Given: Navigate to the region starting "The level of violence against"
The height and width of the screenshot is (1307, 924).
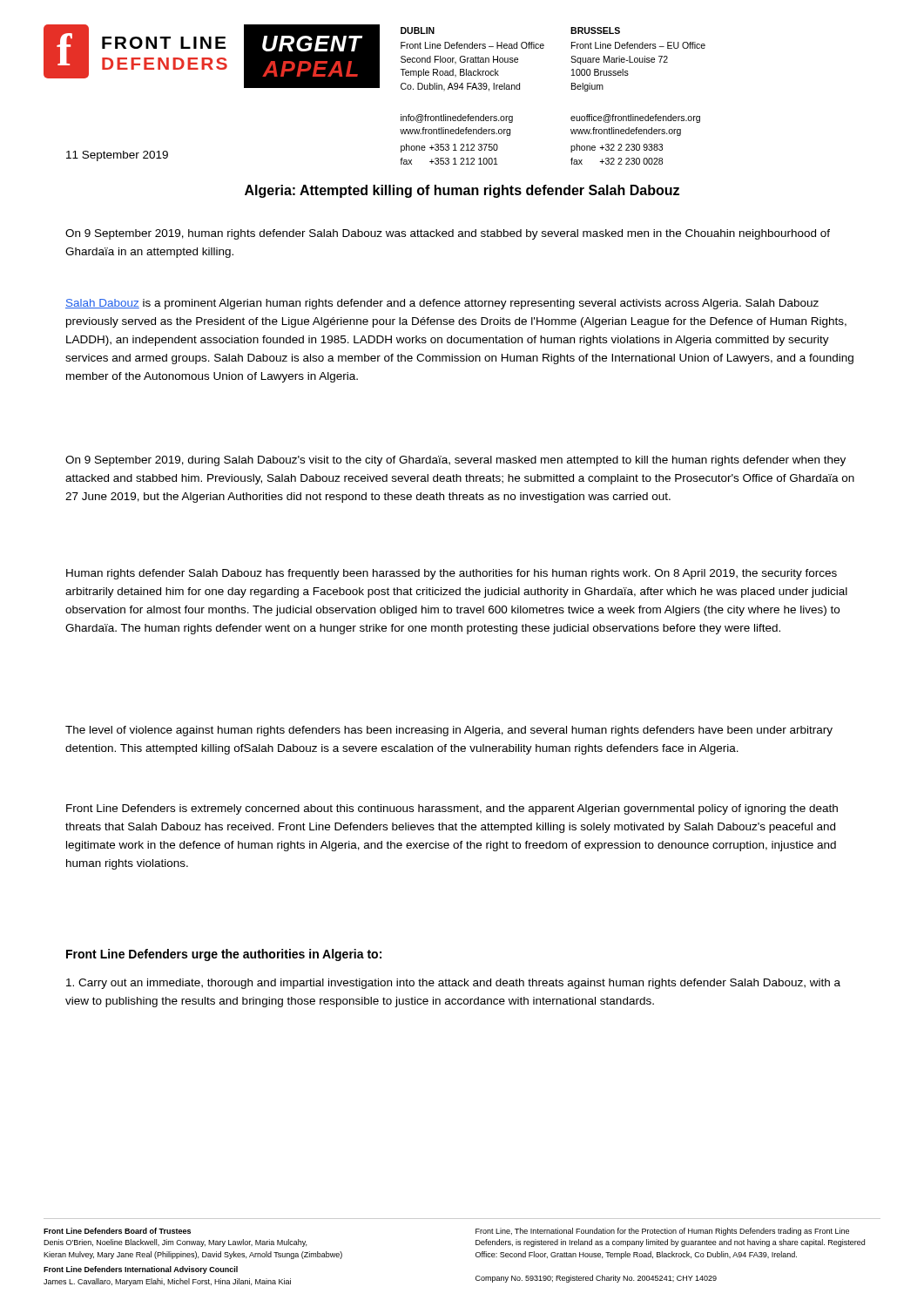Looking at the screenshot, I should click(462, 740).
